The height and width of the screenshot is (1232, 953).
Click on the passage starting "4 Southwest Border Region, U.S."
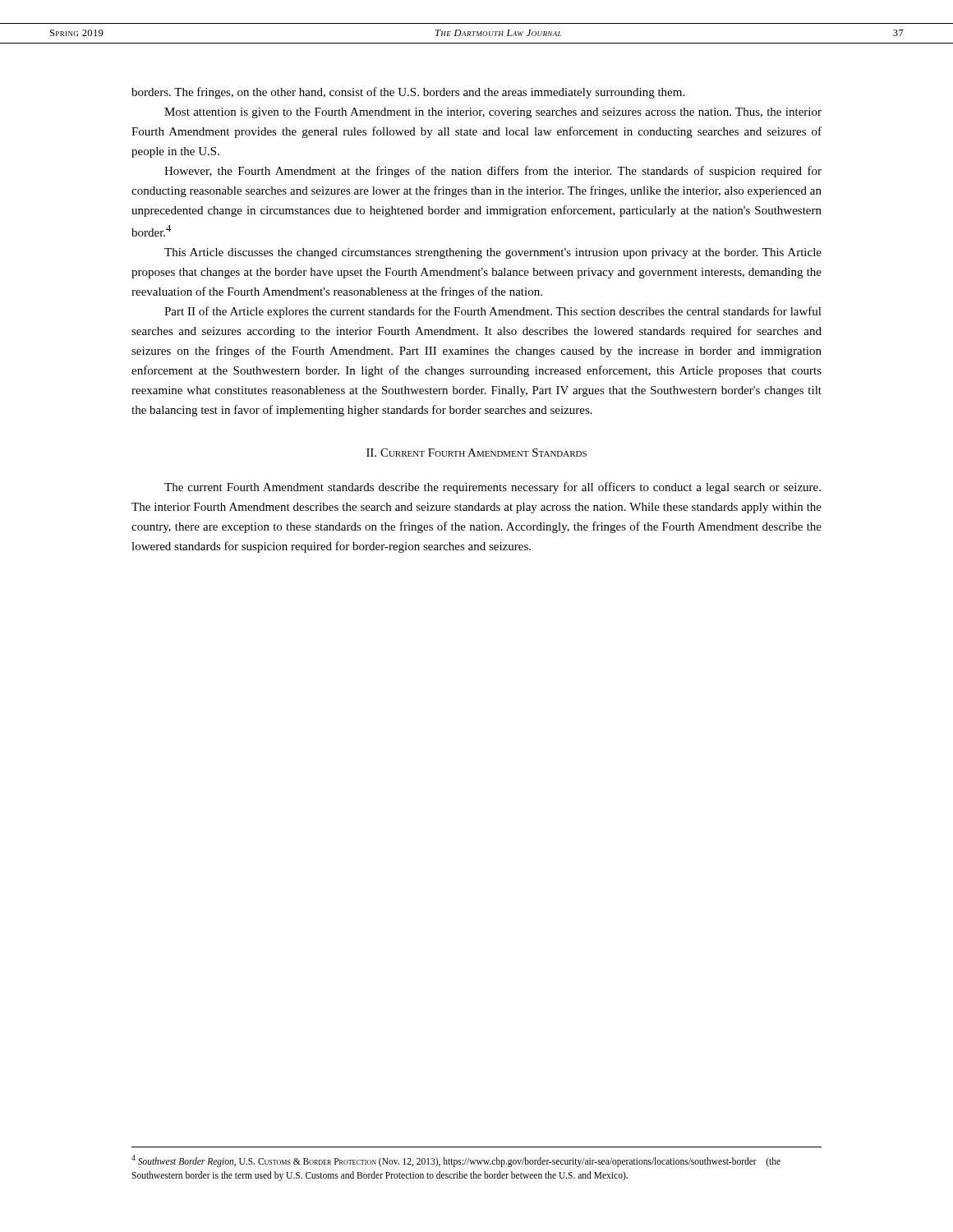pos(476,1167)
